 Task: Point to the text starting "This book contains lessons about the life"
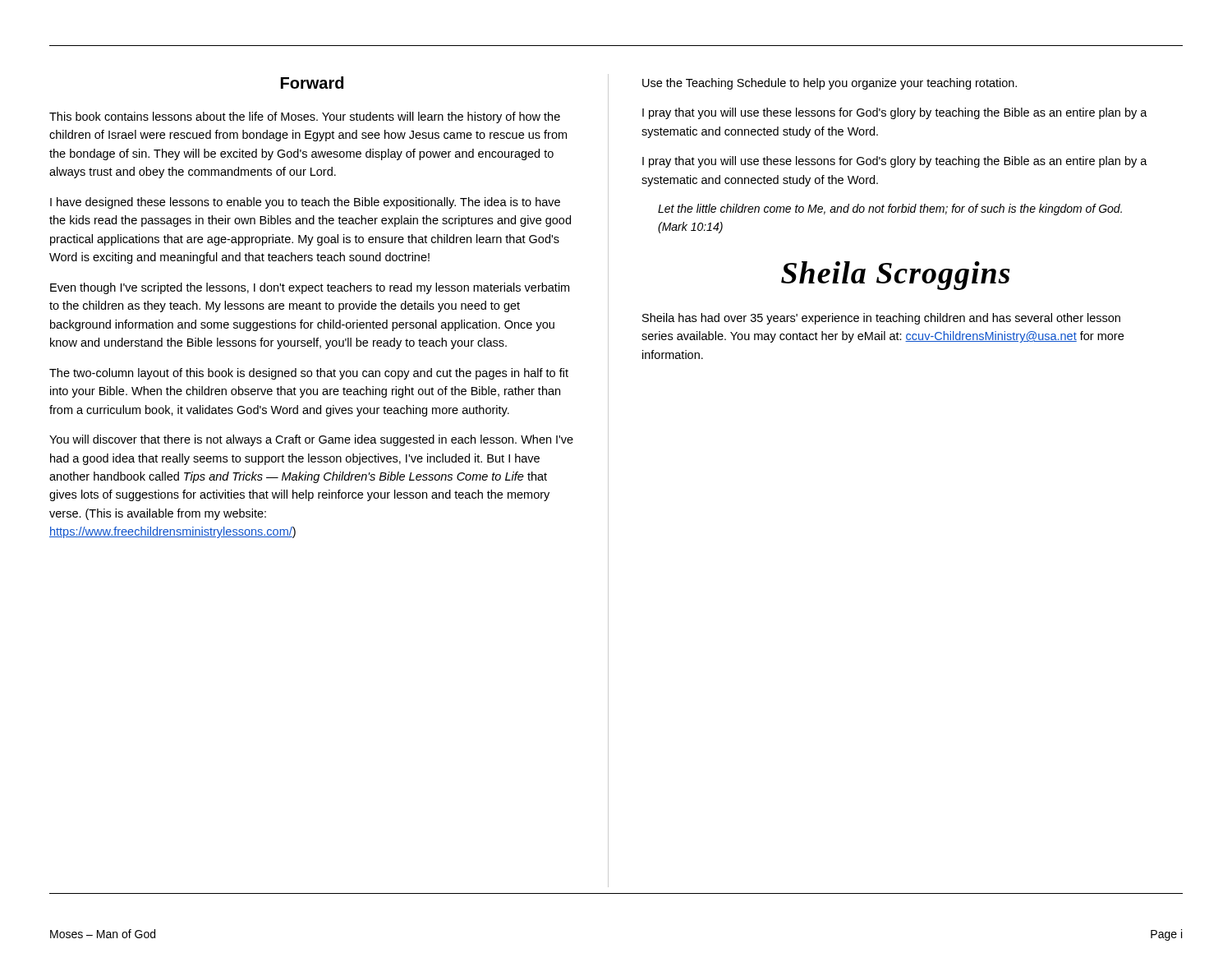pos(312,145)
